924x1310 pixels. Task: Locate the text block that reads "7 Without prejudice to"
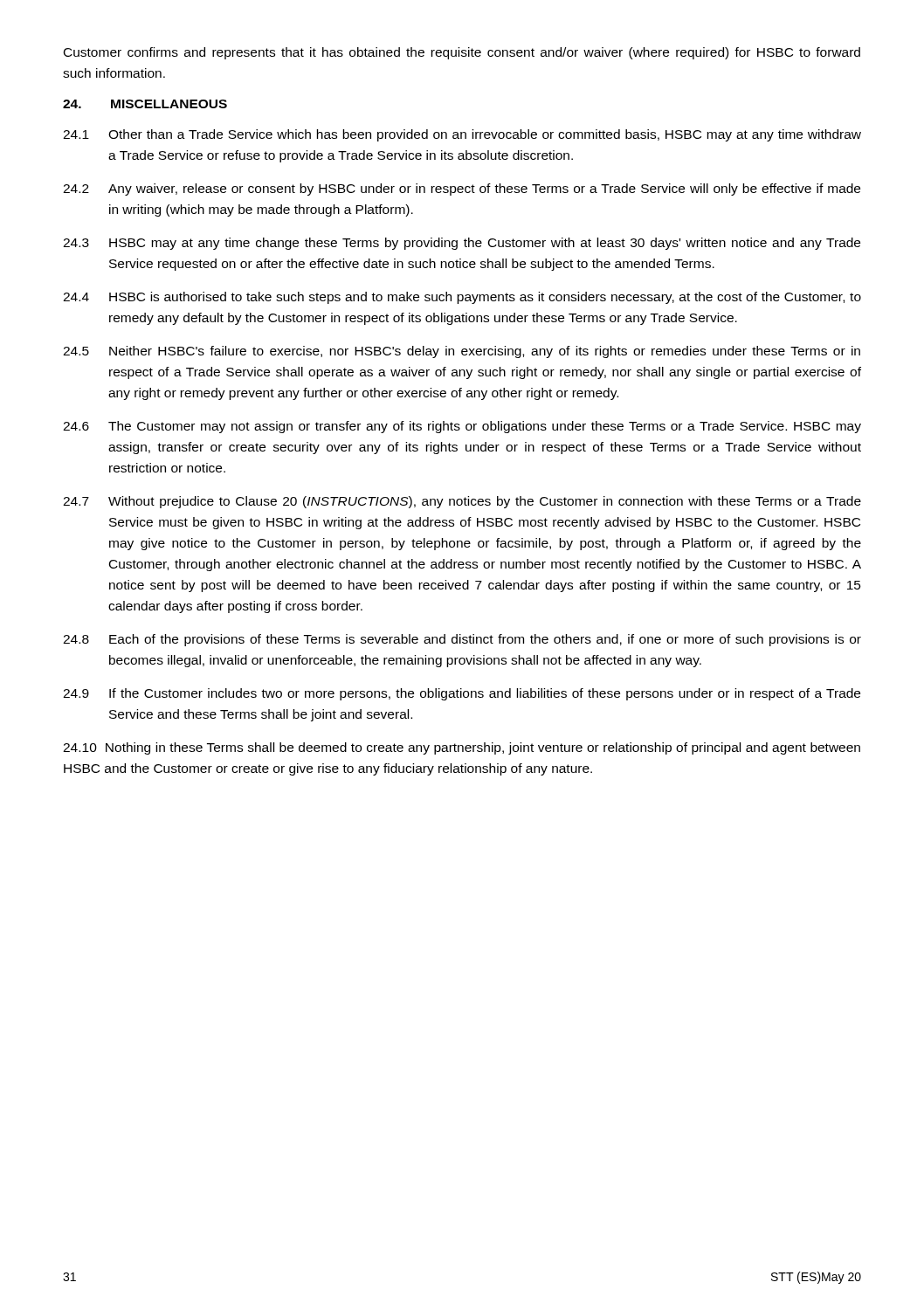(462, 554)
